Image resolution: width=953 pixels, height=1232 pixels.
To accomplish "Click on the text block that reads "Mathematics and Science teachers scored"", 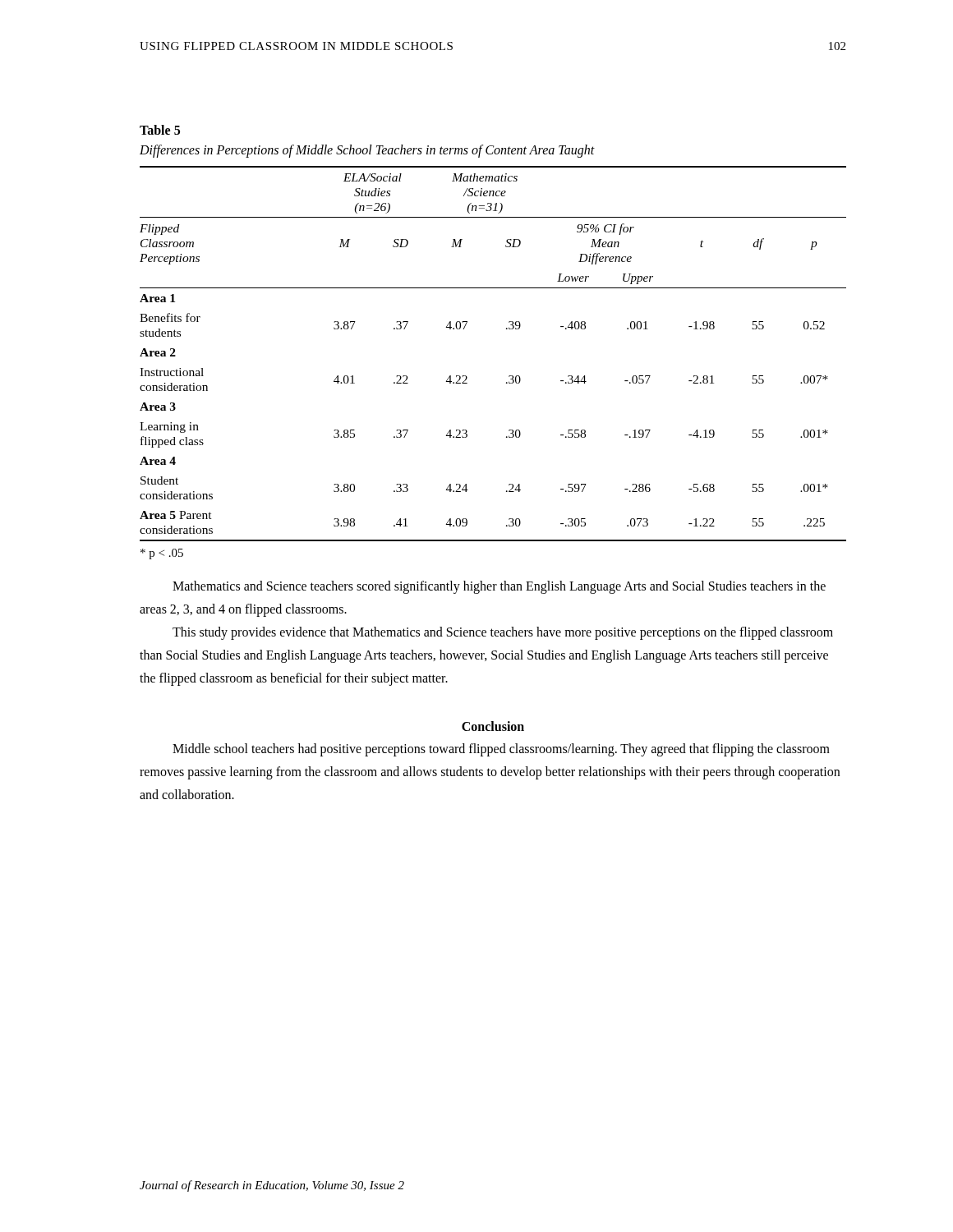I will click(483, 598).
